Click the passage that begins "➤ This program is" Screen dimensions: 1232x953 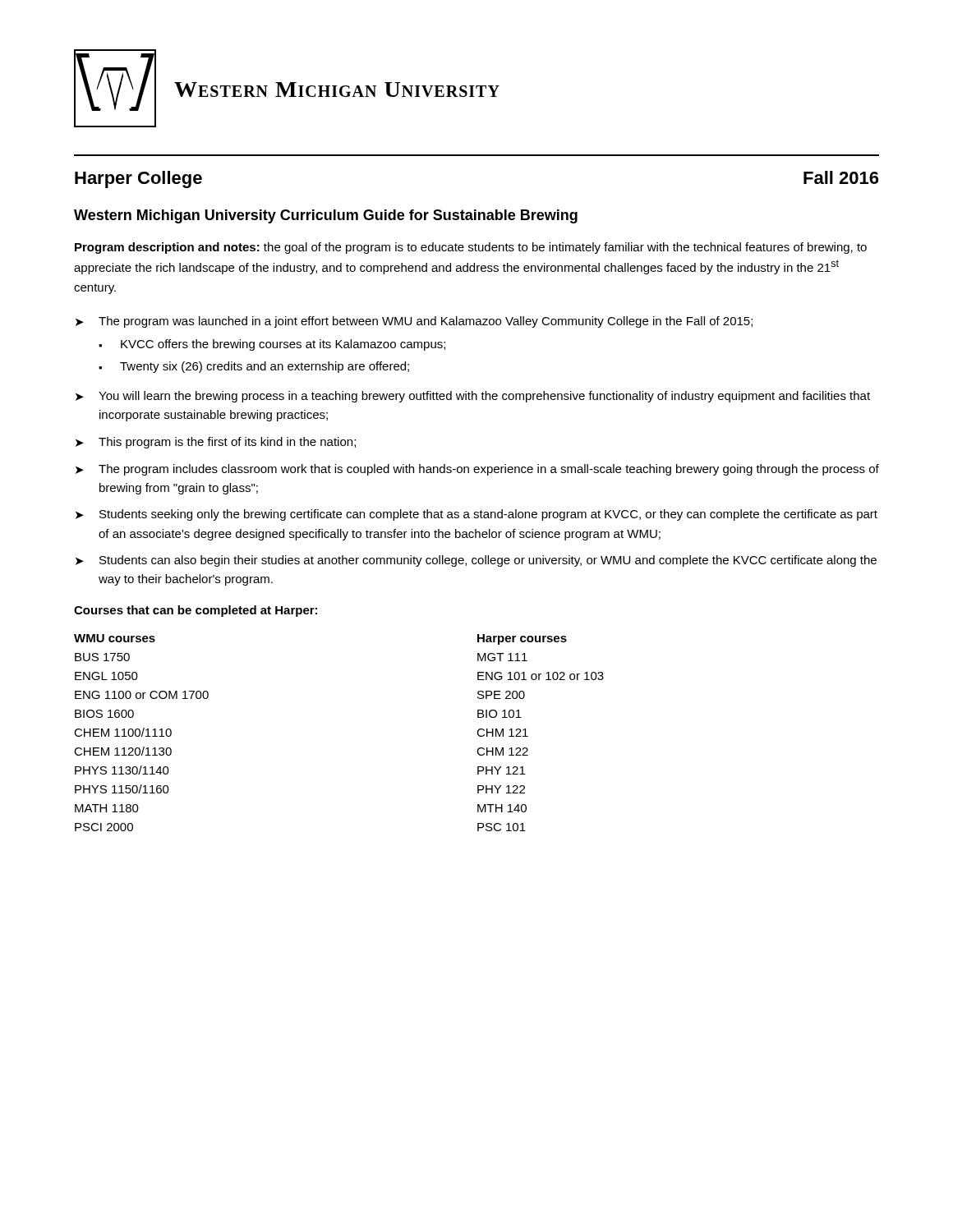(215, 442)
